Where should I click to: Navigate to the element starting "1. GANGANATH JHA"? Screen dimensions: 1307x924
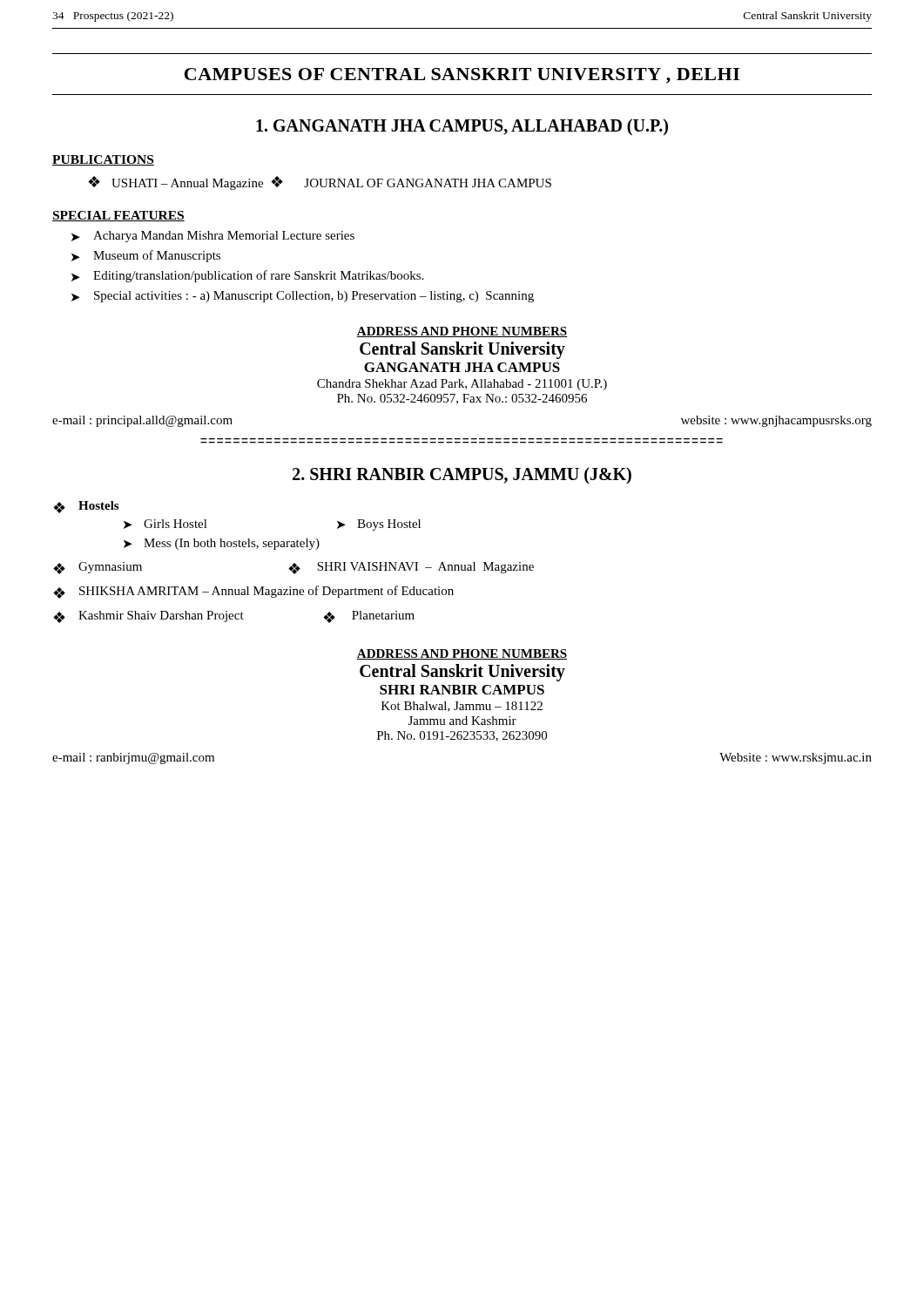point(462,125)
